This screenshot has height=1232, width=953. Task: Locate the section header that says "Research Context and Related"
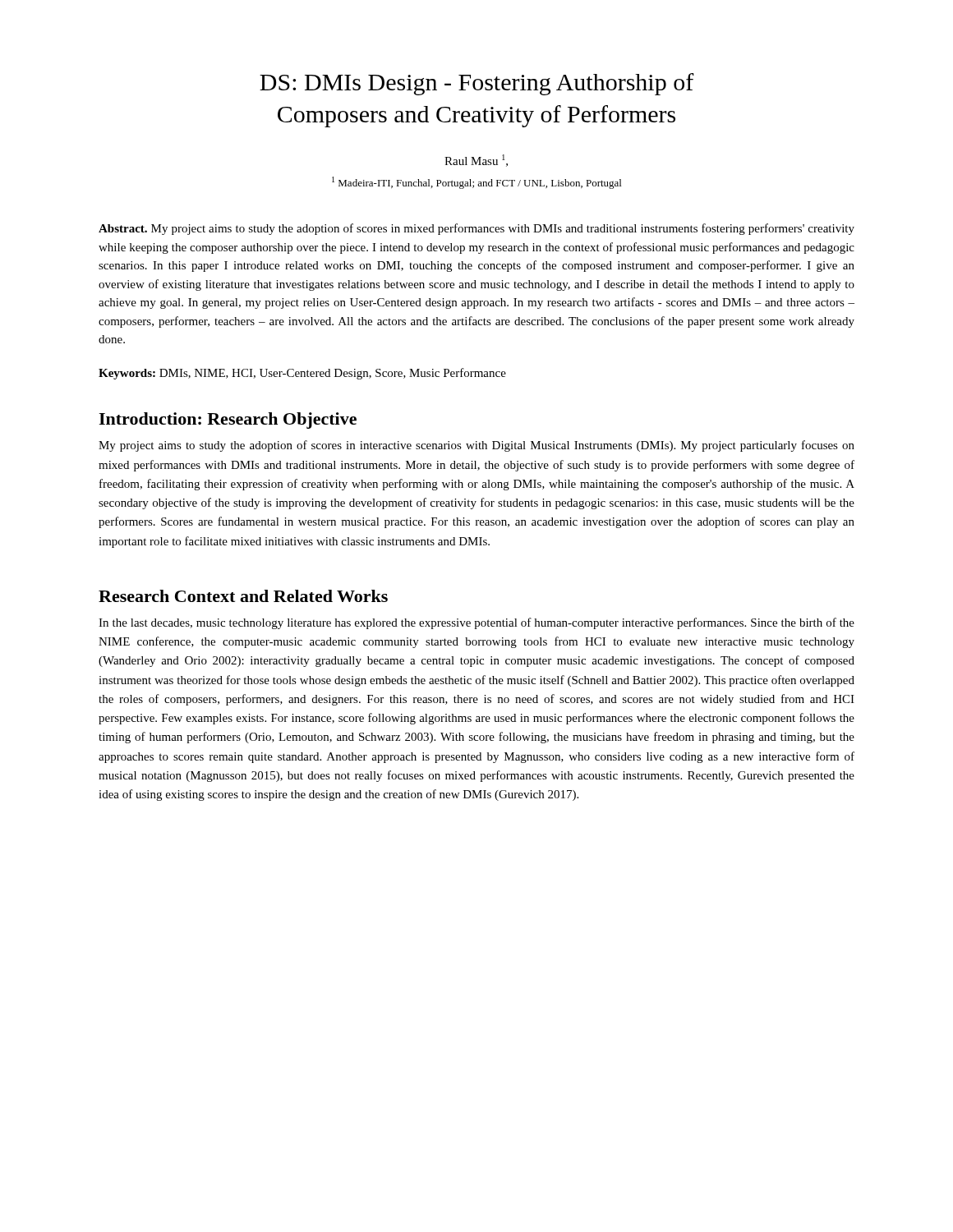[x=243, y=596]
